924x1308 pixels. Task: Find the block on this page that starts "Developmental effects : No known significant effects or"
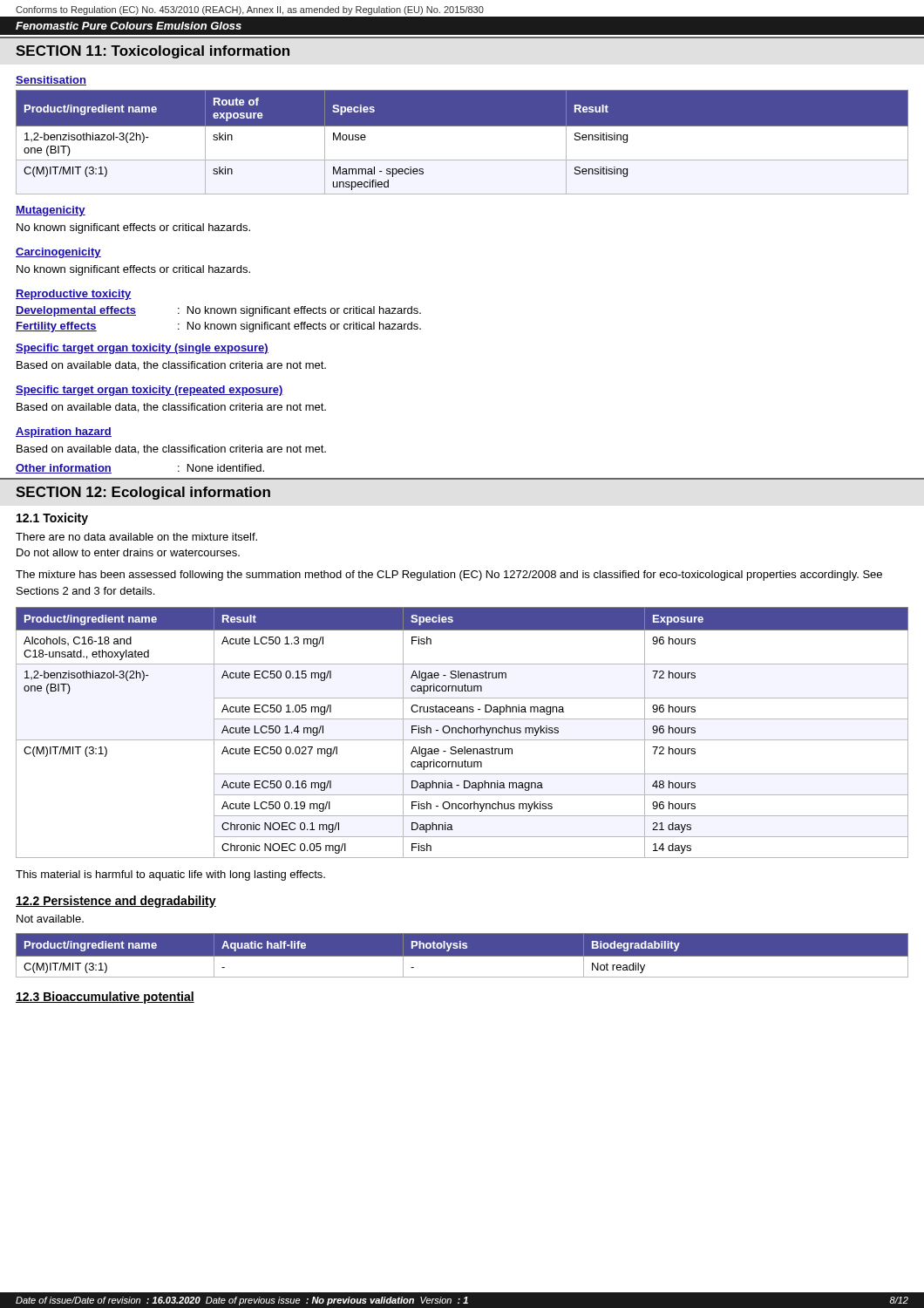click(218, 311)
